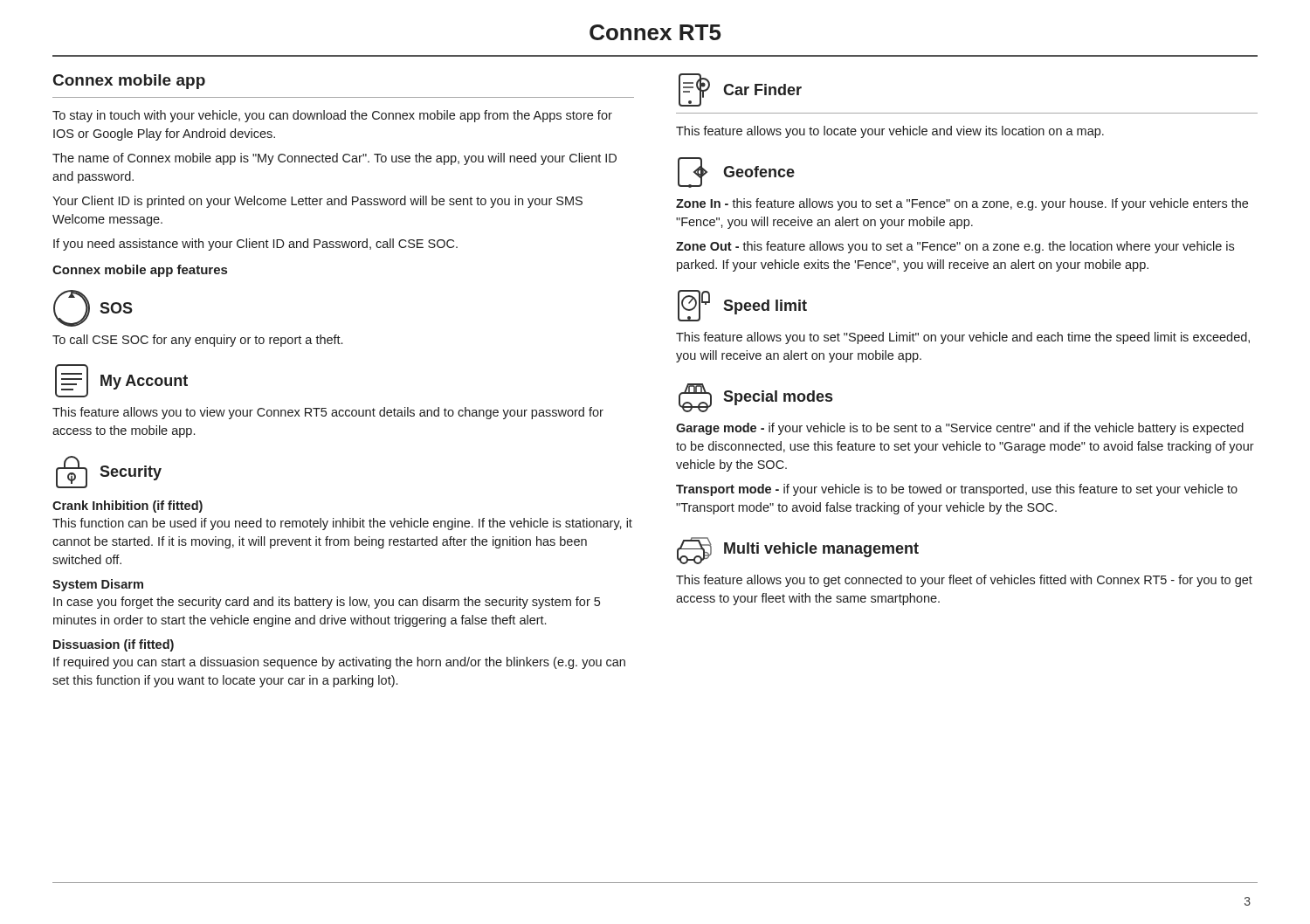Click on the section header containing "Special modes"

[778, 396]
